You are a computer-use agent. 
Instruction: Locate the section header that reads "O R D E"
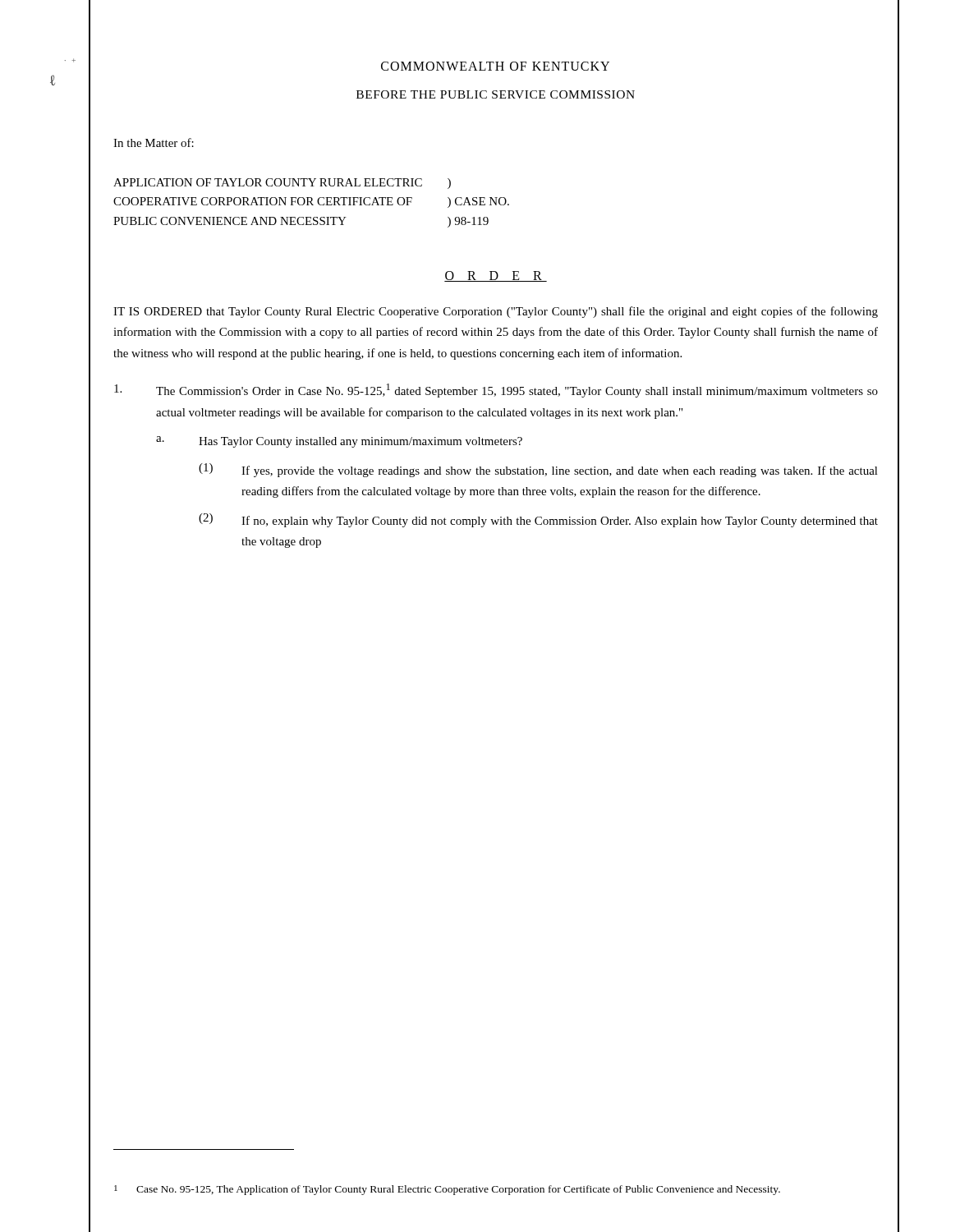(496, 275)
